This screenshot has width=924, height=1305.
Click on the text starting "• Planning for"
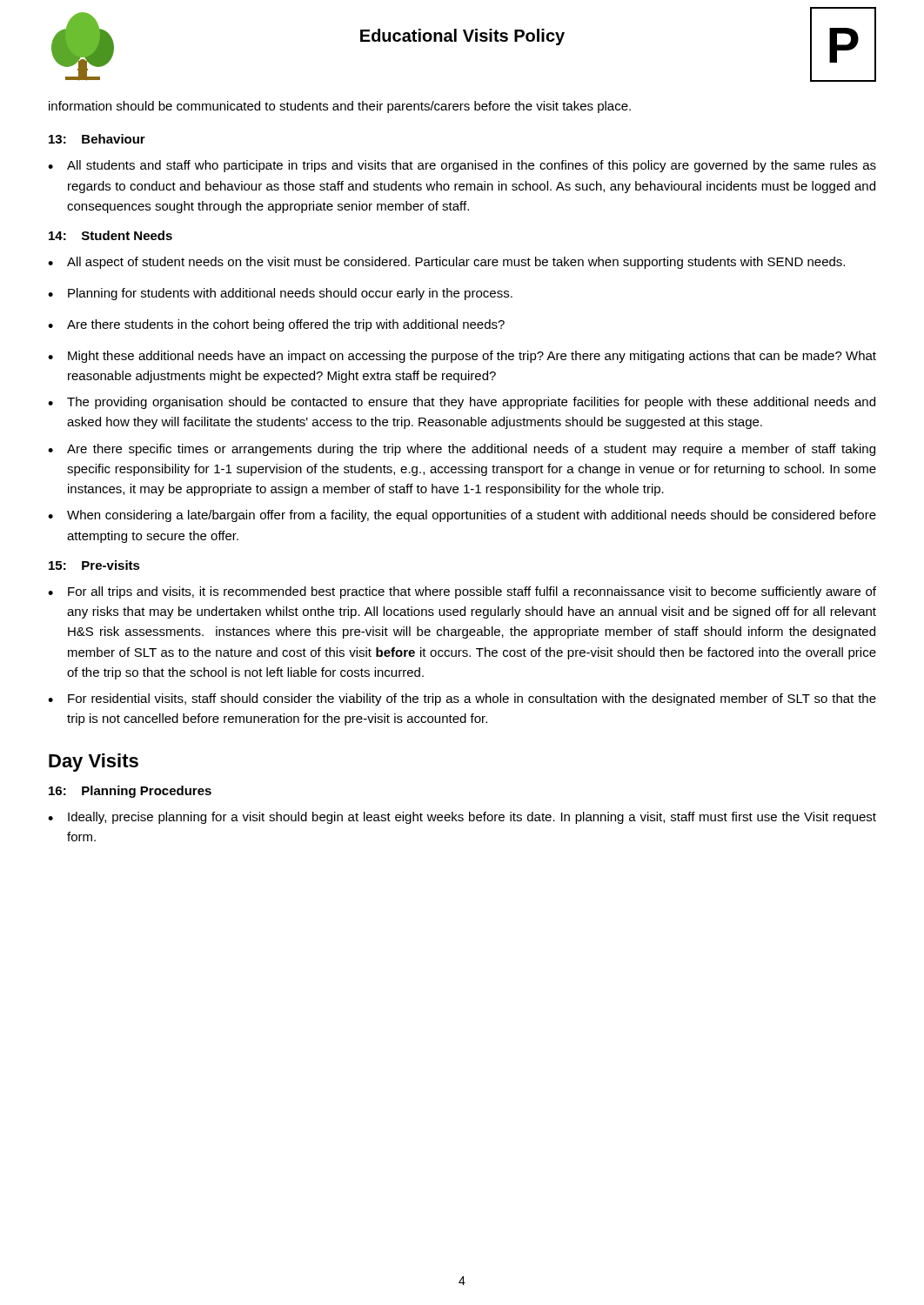tap(462, 295)
